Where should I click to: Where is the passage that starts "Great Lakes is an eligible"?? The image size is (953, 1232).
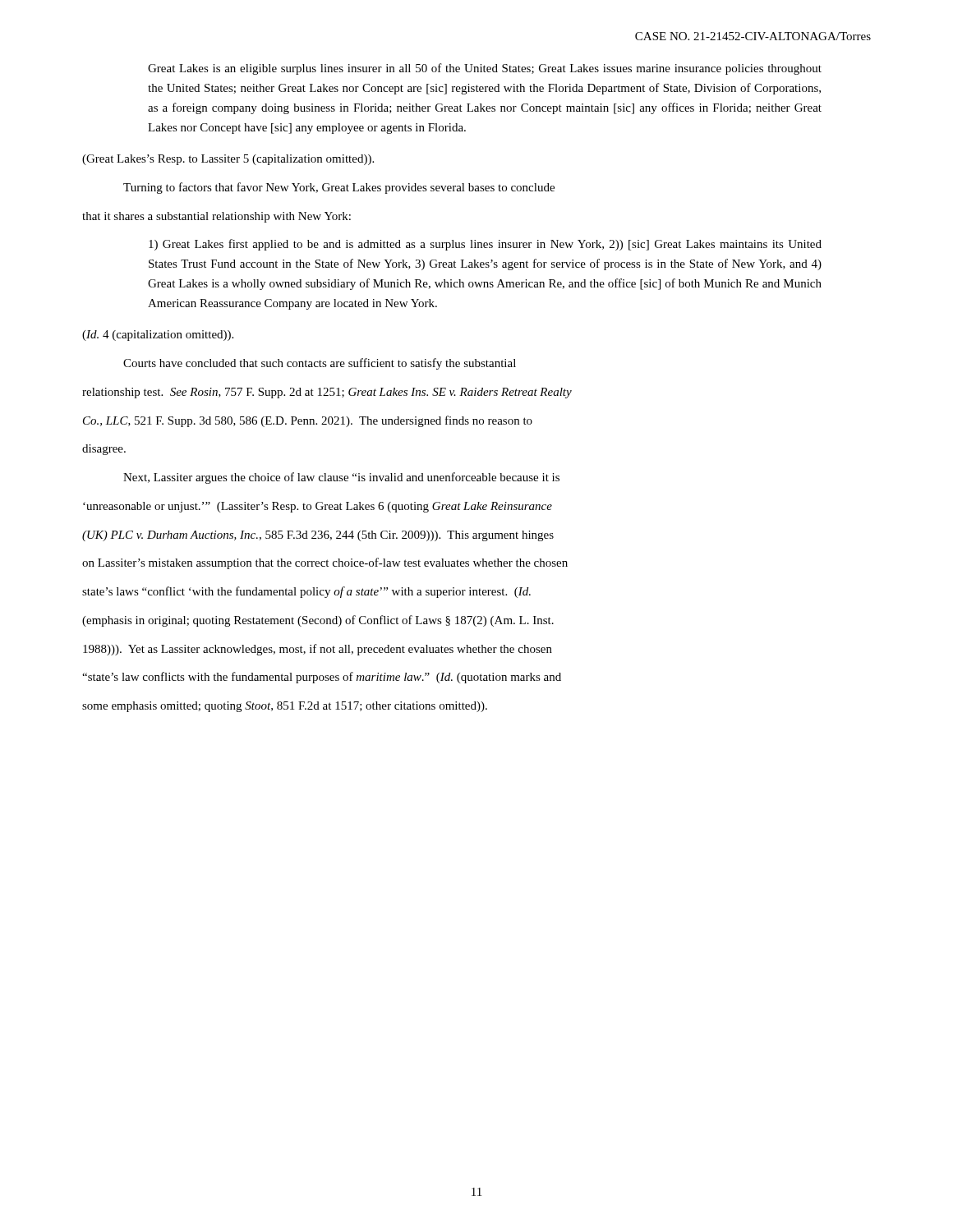point(485,98)
